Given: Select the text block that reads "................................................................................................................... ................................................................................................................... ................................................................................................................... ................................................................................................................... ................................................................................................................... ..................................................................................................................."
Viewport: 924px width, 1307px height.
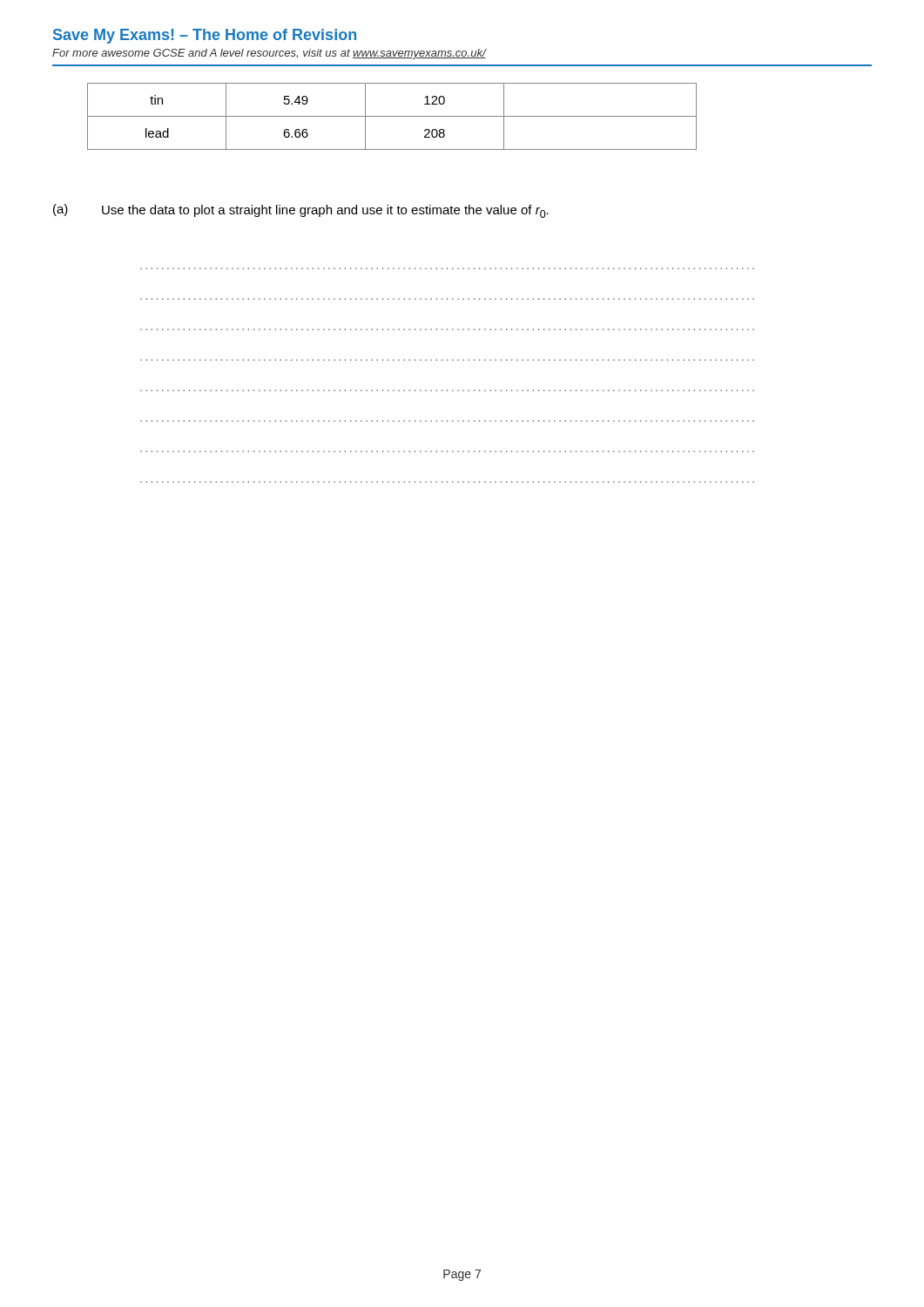Looking at the screenshot, I should click(x=497, y=371).
